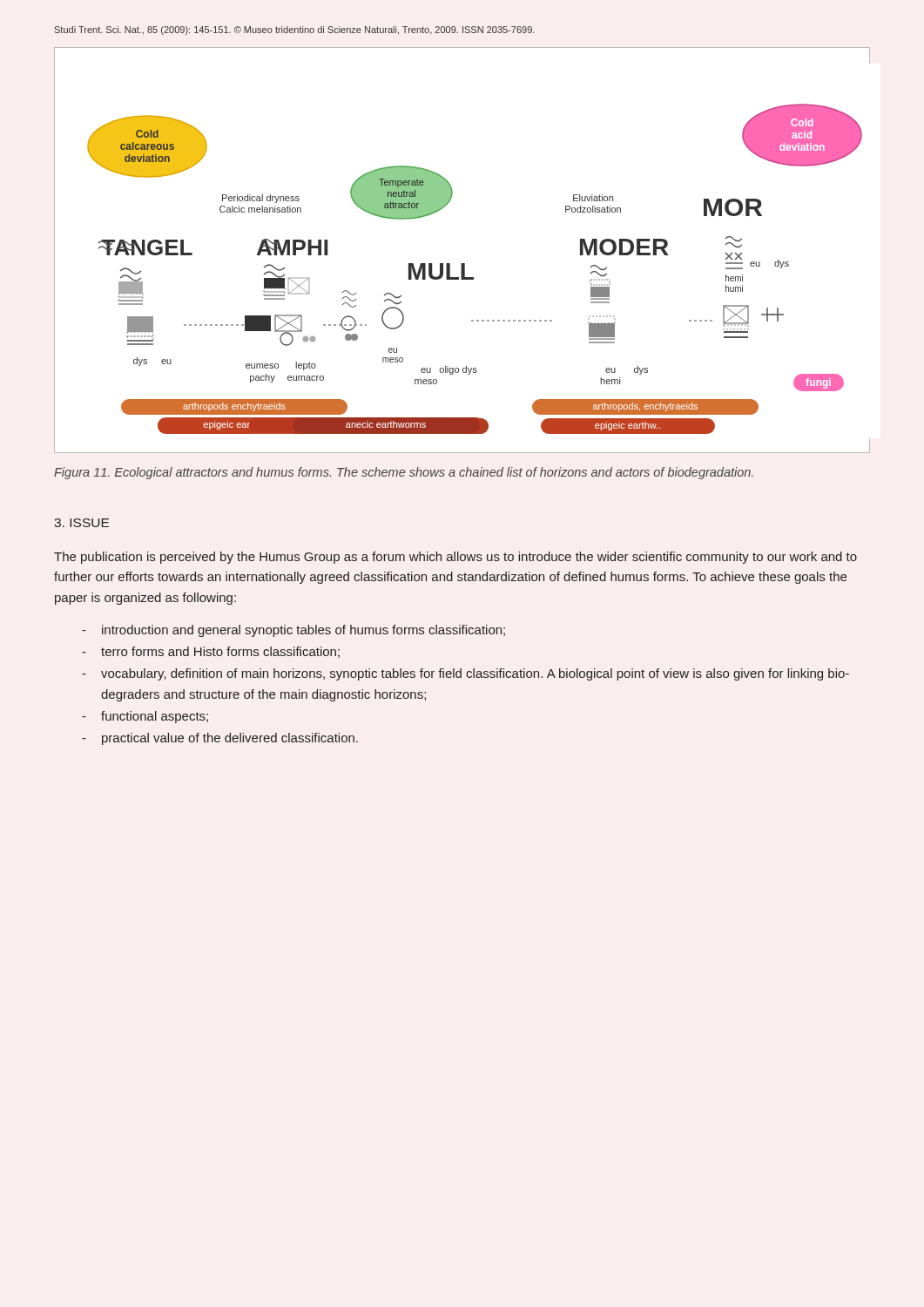Click on the list item with the text "- terro forms and"
Image resolution: width=924 pixels, height=1307 pixels.
[211, 651]
